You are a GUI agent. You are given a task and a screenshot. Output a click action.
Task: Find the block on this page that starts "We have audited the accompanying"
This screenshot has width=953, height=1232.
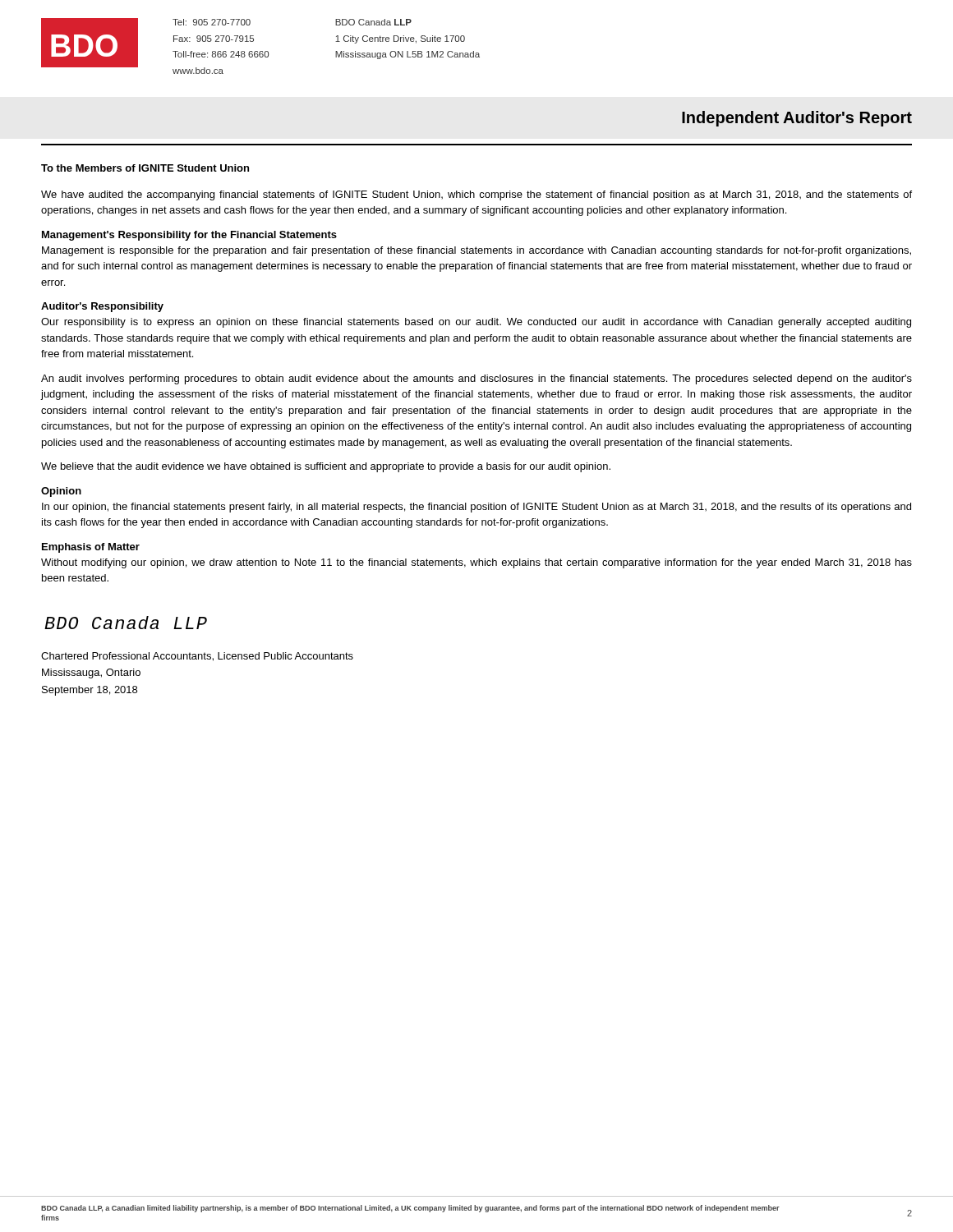[476, 202]
